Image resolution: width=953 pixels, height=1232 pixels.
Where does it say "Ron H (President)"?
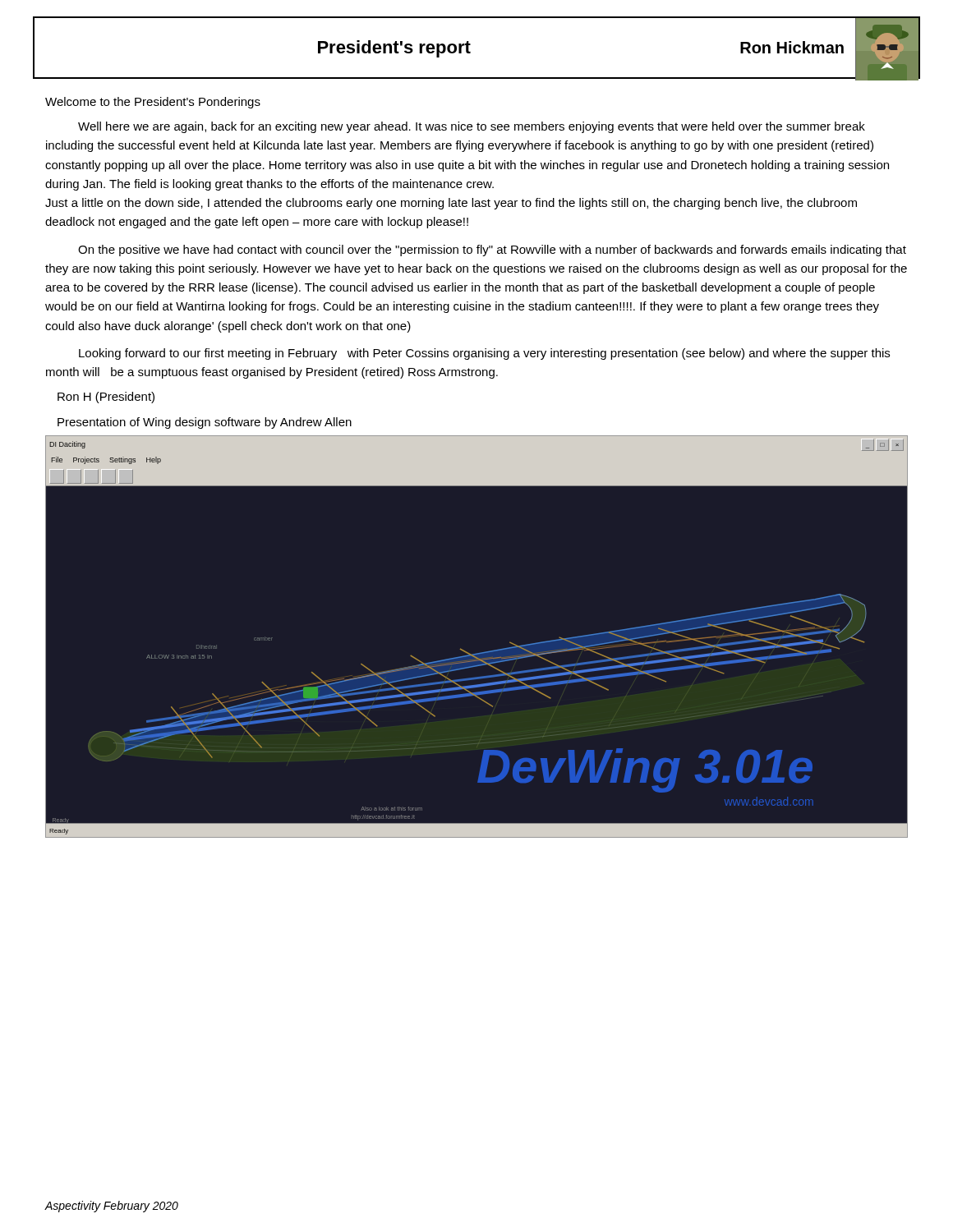[106, 397]
